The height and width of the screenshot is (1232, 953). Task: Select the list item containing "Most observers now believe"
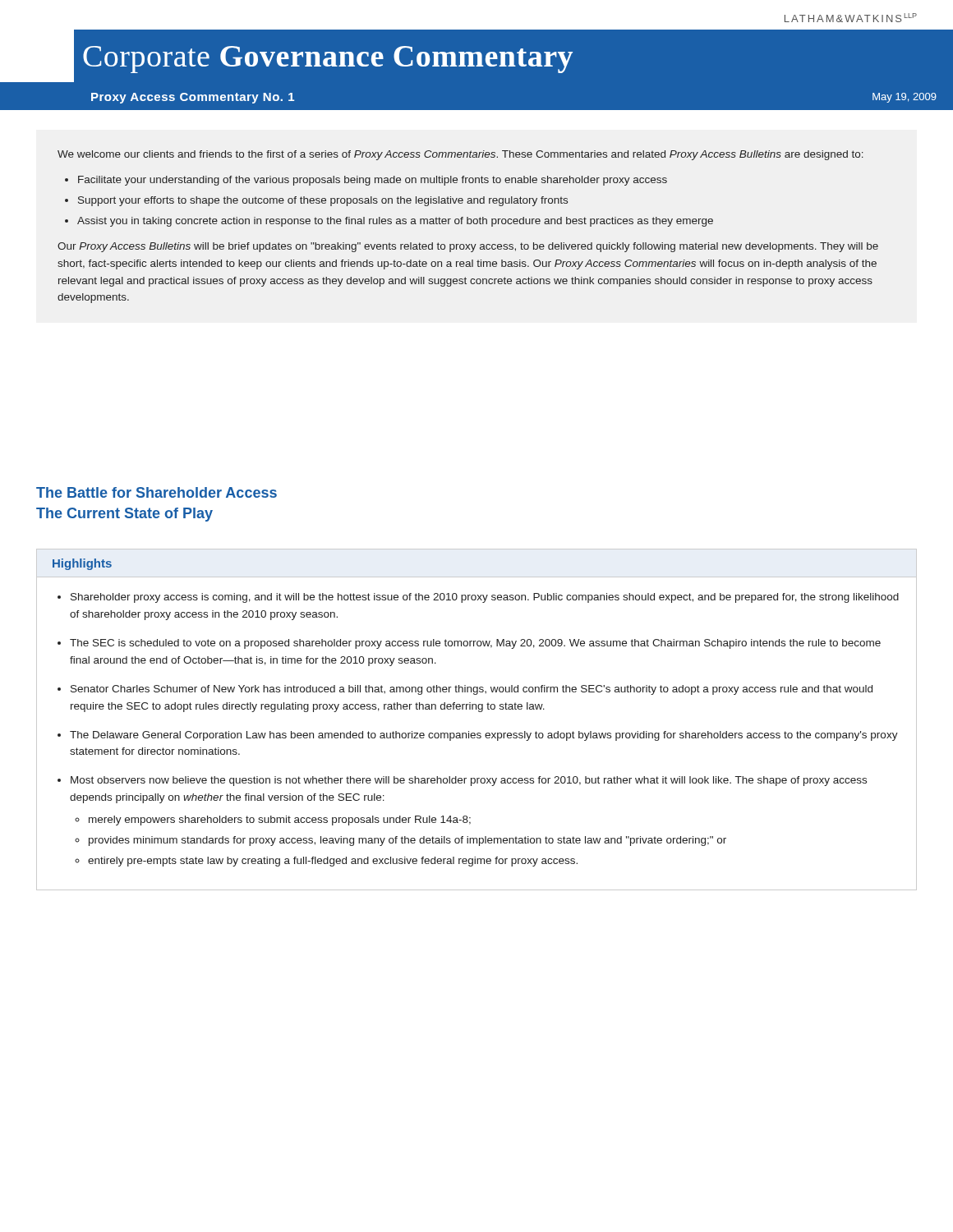[x=469, y=781]
